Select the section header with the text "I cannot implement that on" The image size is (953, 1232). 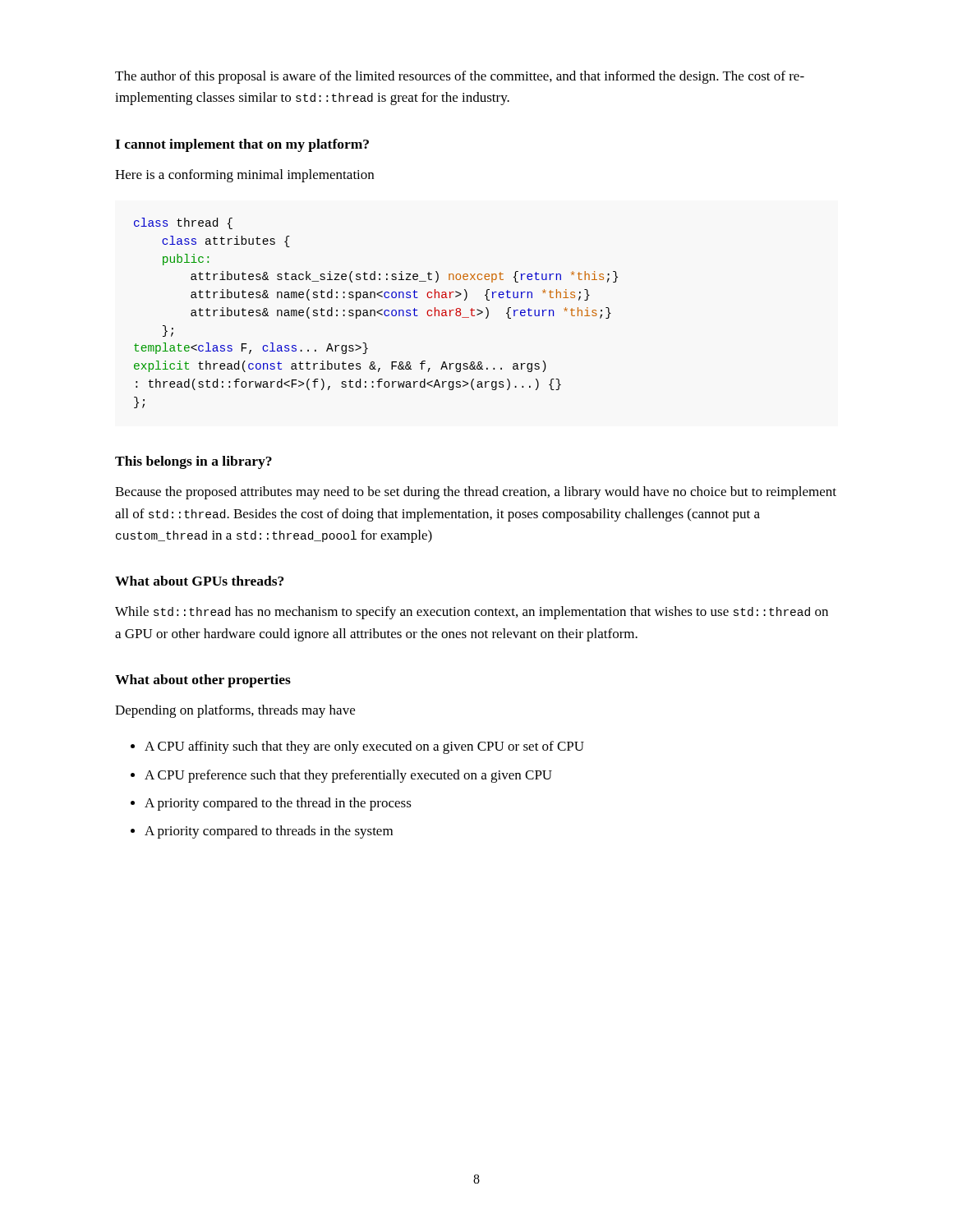click(x=242, y=143)
